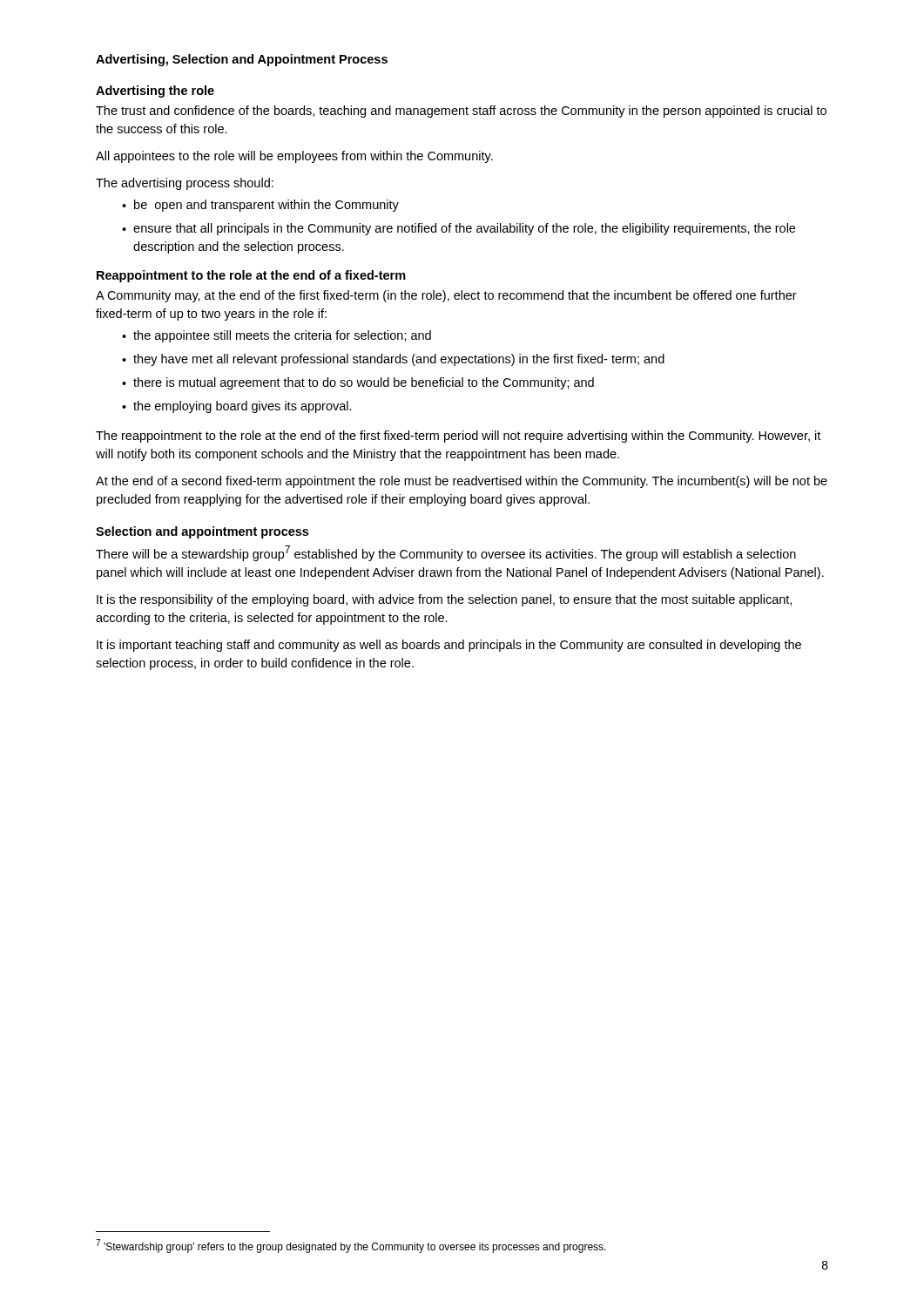The height and width of the screenshot is (1307, 924).
Task: Select the list item that says "• there is mutual agreement"
Action: pyautogui.click(x=358, y=384)
